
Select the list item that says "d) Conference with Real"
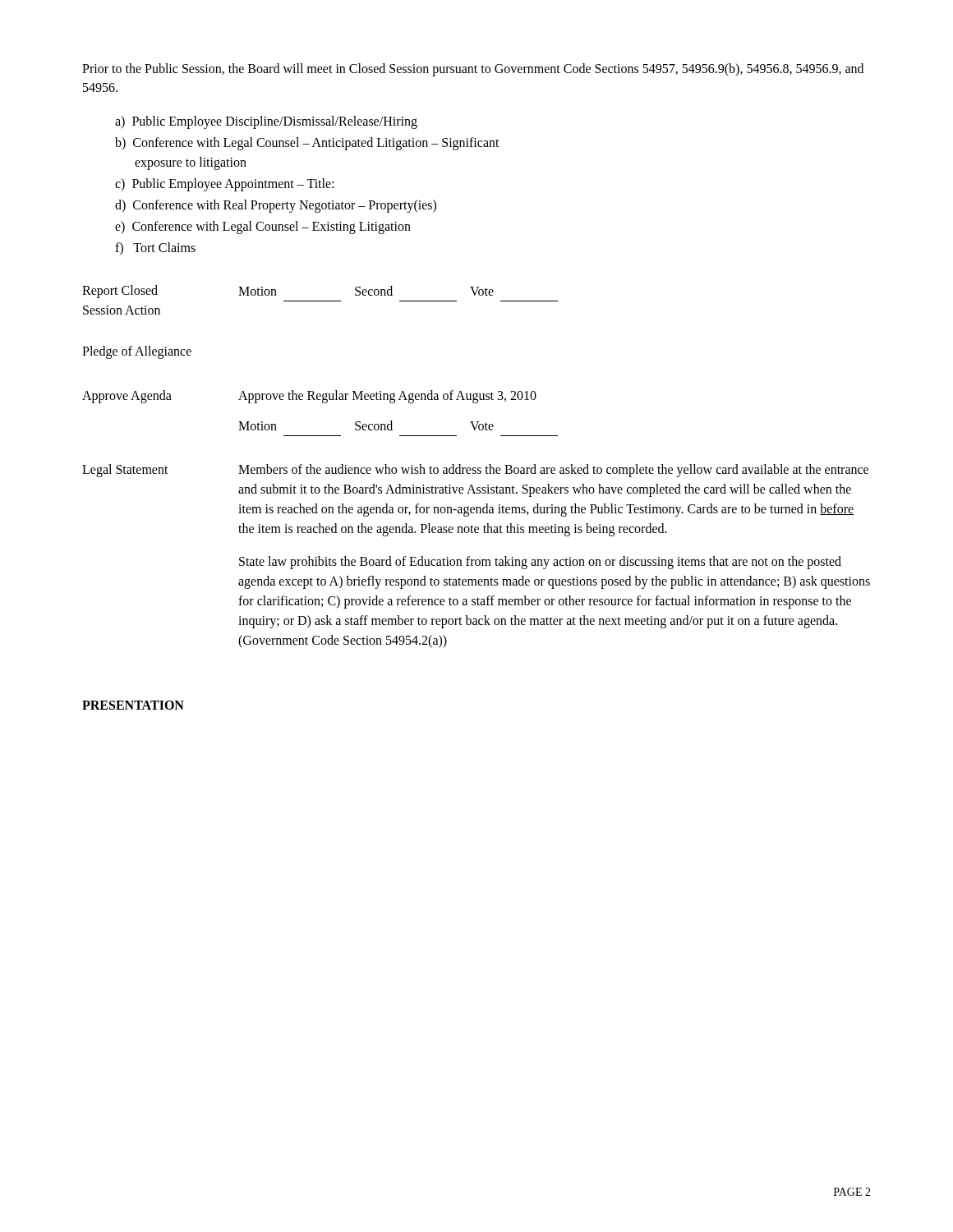(276, 205)
